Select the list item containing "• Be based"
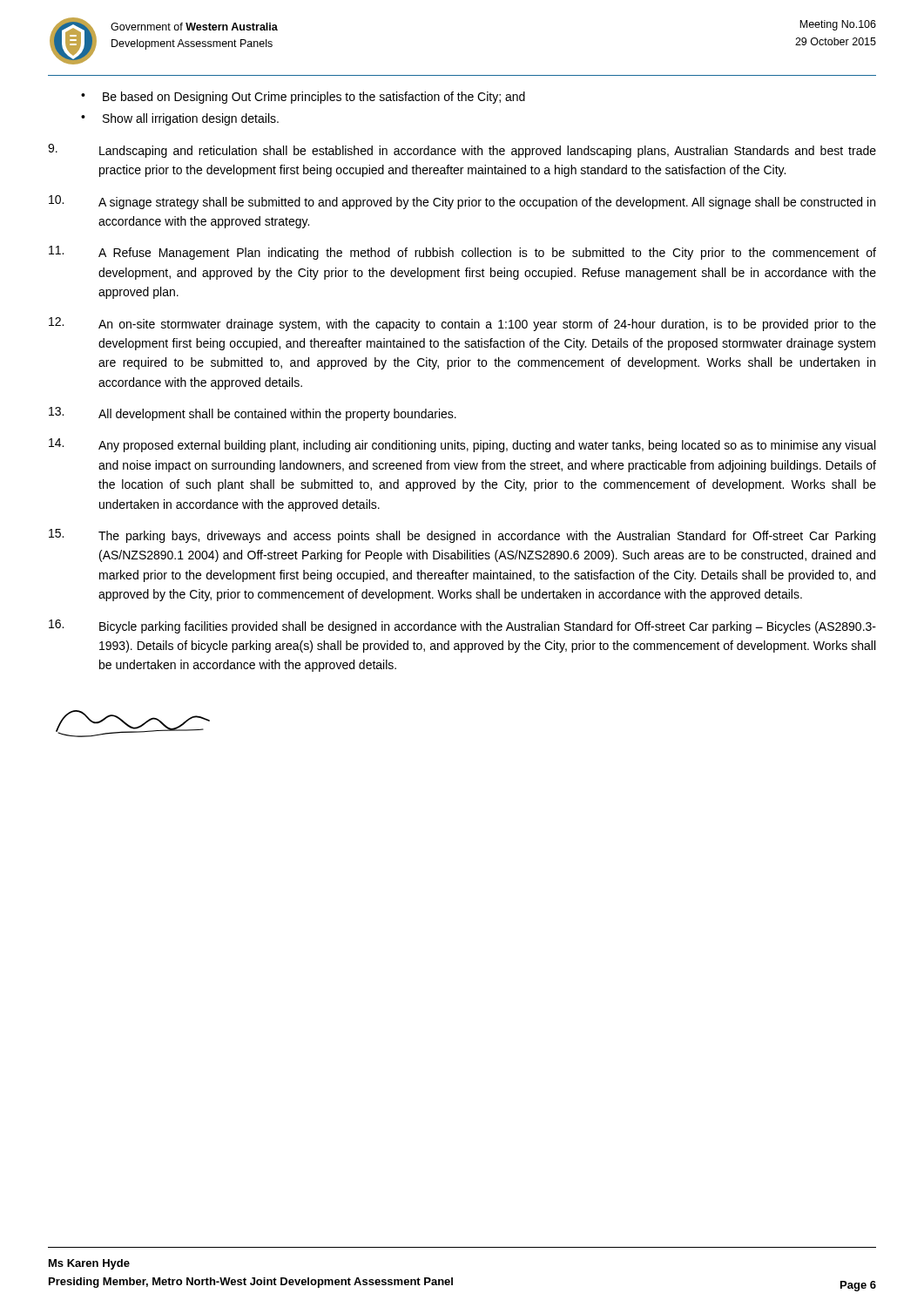Viewport: 924px width, 1307px height. pos(479,97)
